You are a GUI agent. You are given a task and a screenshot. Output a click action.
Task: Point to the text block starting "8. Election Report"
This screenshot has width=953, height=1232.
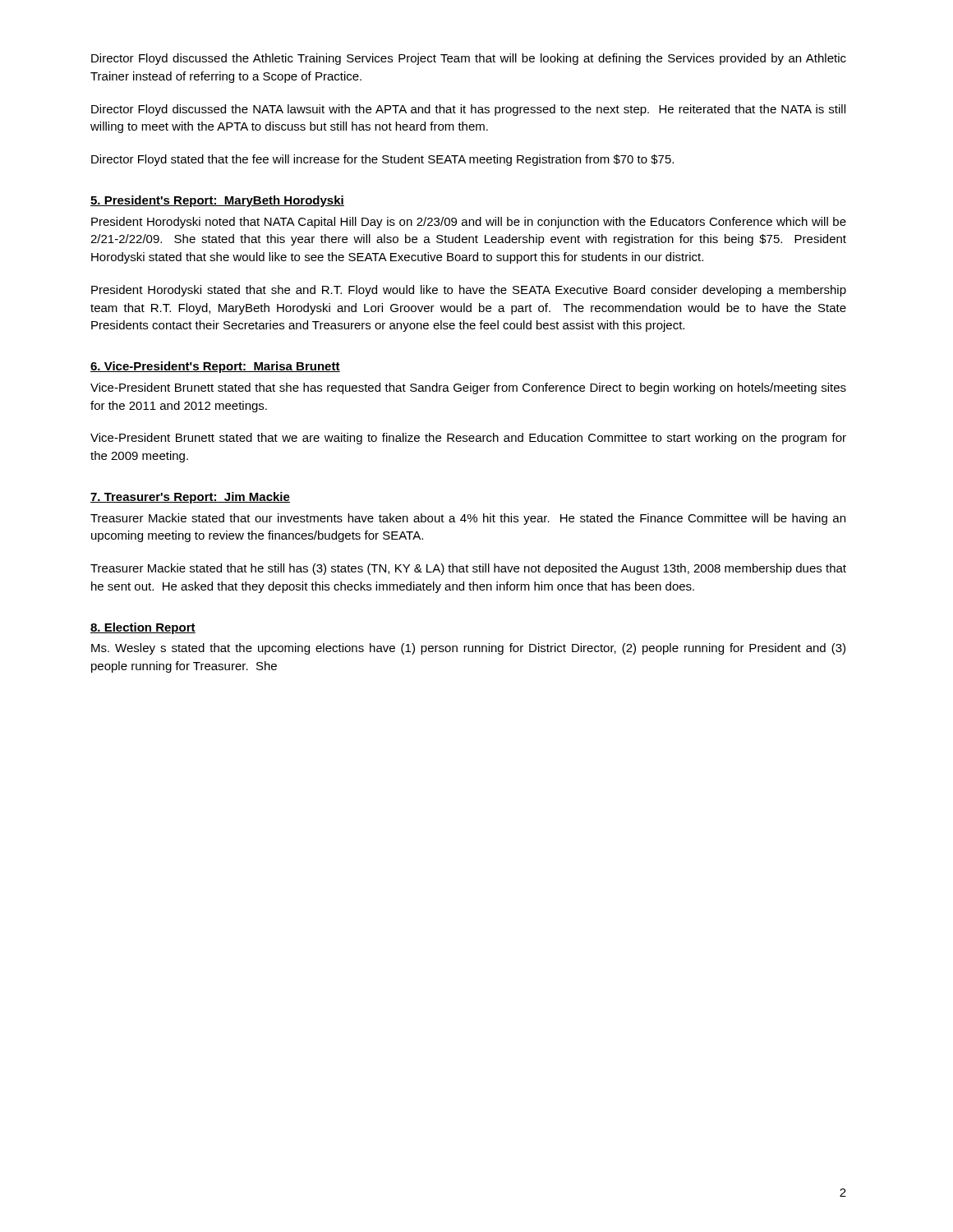coord(143,627)
